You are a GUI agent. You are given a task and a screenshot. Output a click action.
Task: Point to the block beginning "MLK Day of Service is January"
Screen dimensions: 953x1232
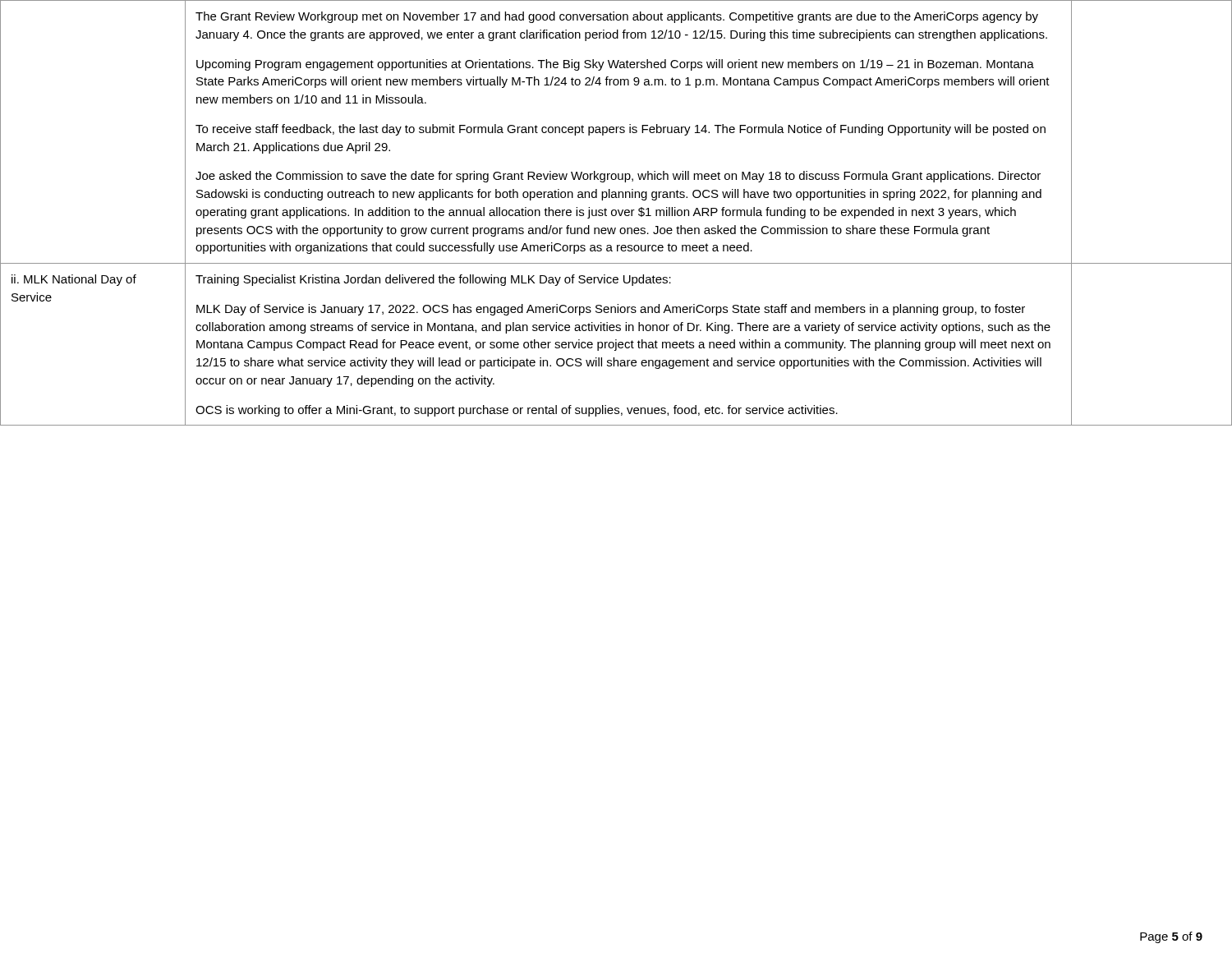pos(623,344)
